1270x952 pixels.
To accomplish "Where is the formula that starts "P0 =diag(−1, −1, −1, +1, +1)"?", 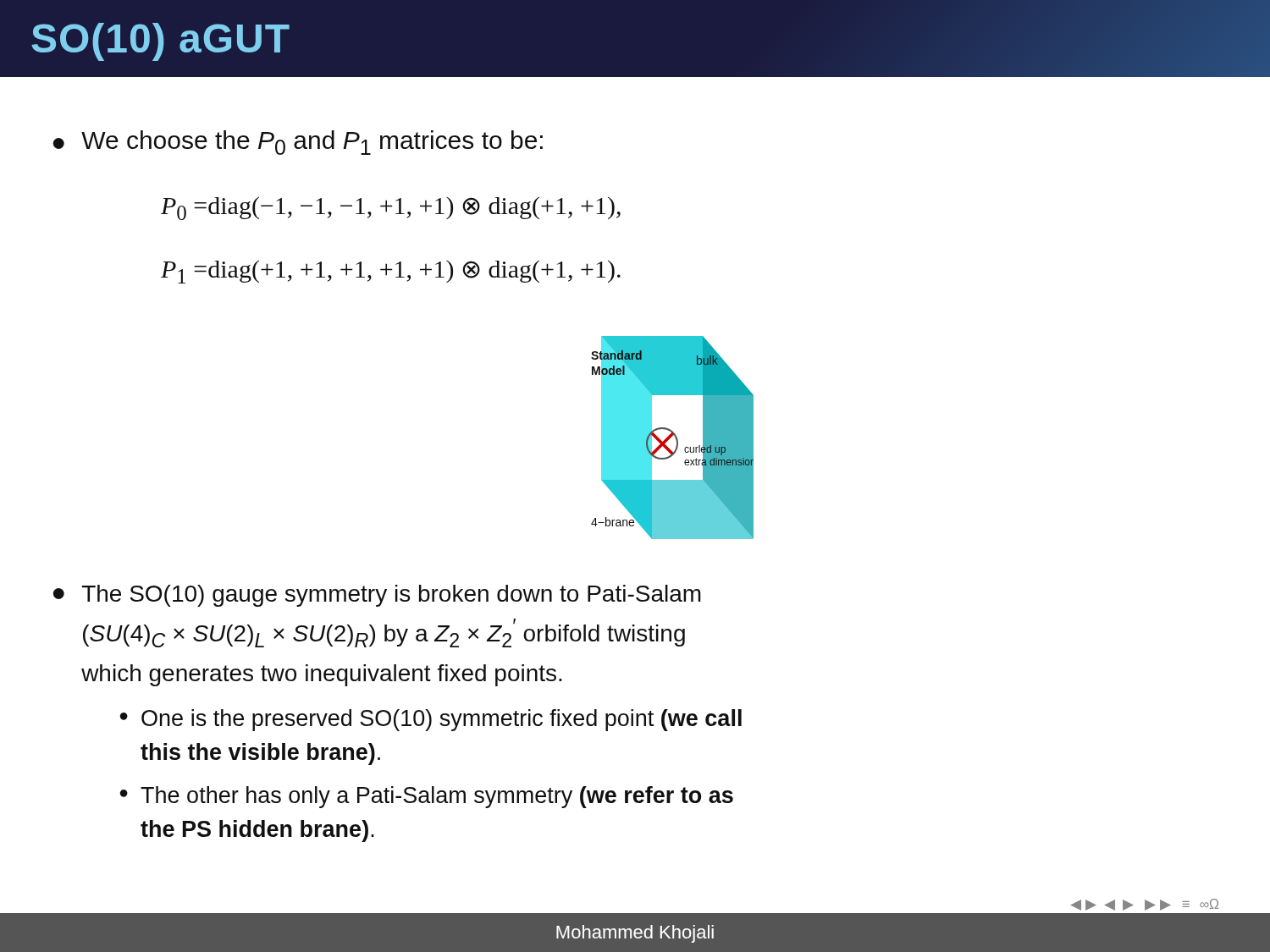I will point(391,208).
